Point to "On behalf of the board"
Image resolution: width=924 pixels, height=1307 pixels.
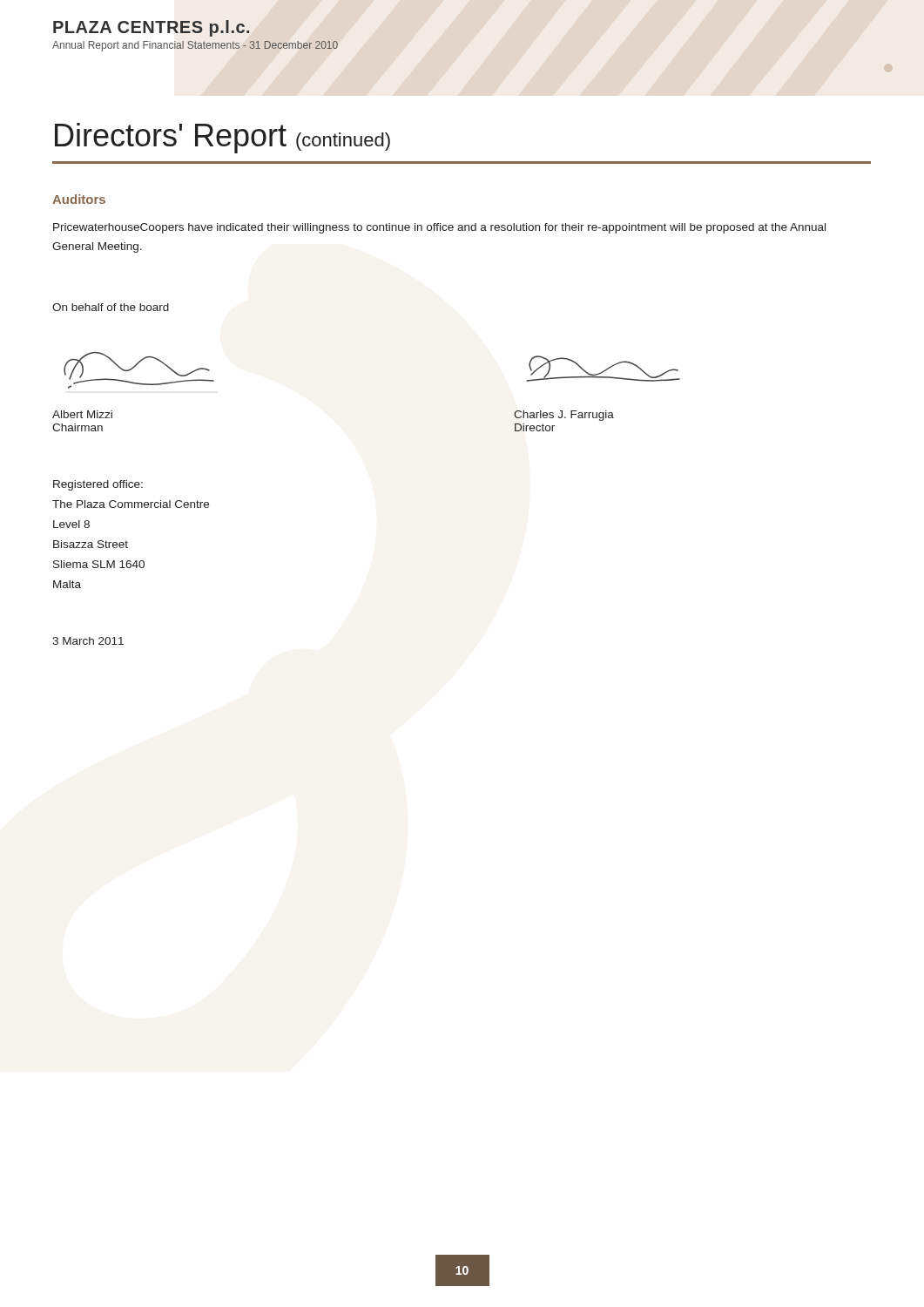[111, 307]
